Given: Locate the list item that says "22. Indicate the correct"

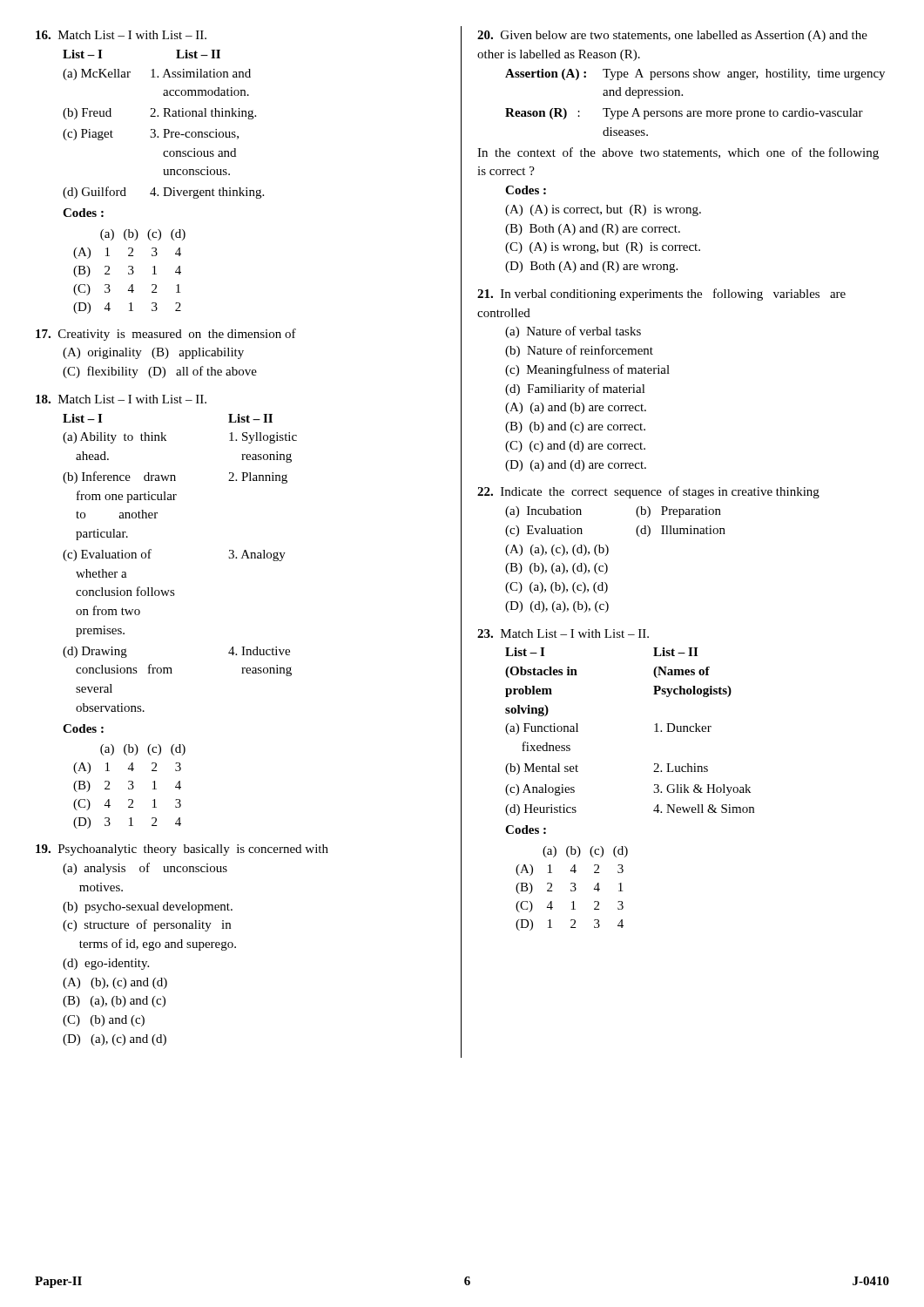Looking at the screenshot, I should (648, 492).
